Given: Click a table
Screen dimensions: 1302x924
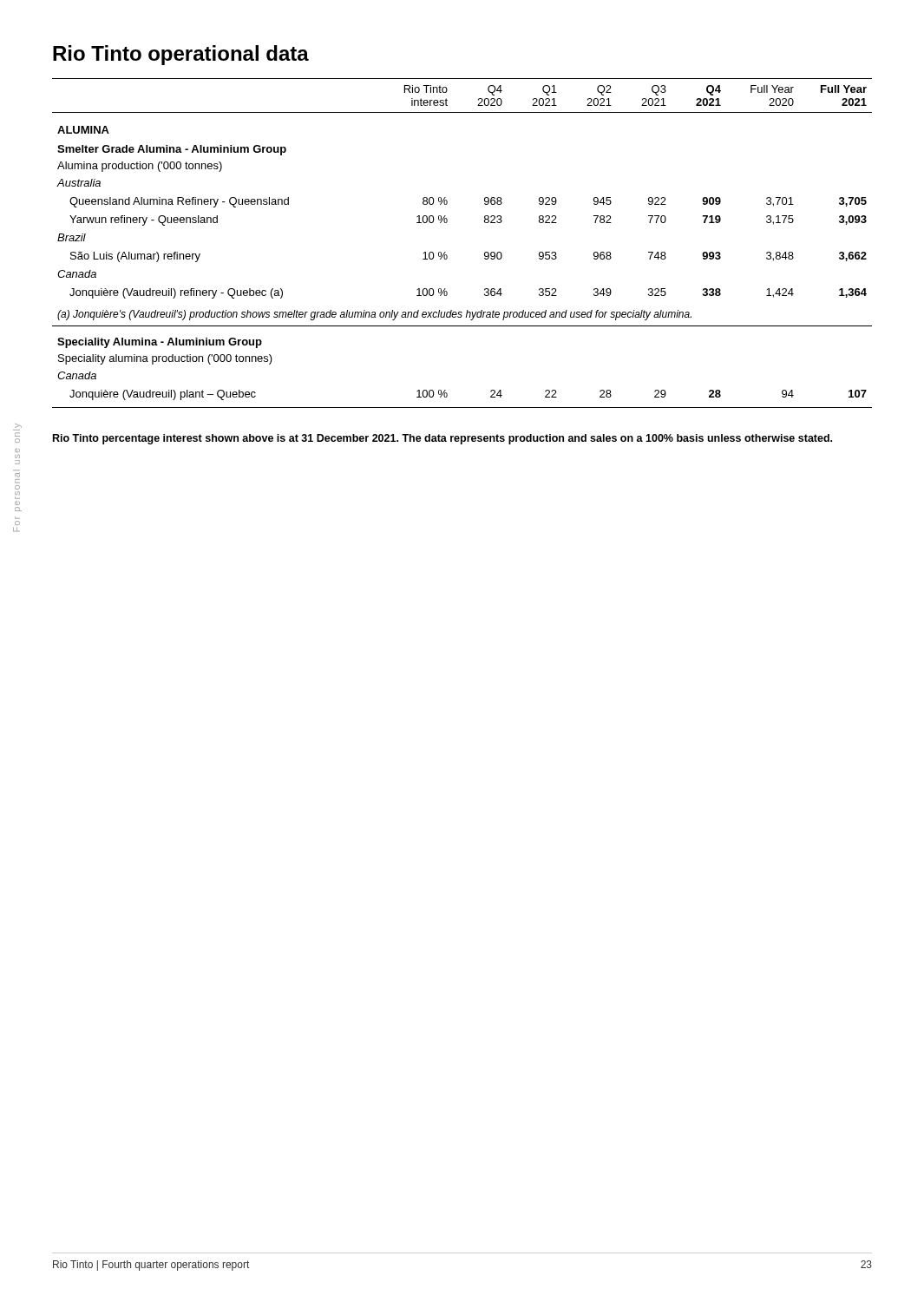Looking at the screenshot, I should click(x=462, y=249).
